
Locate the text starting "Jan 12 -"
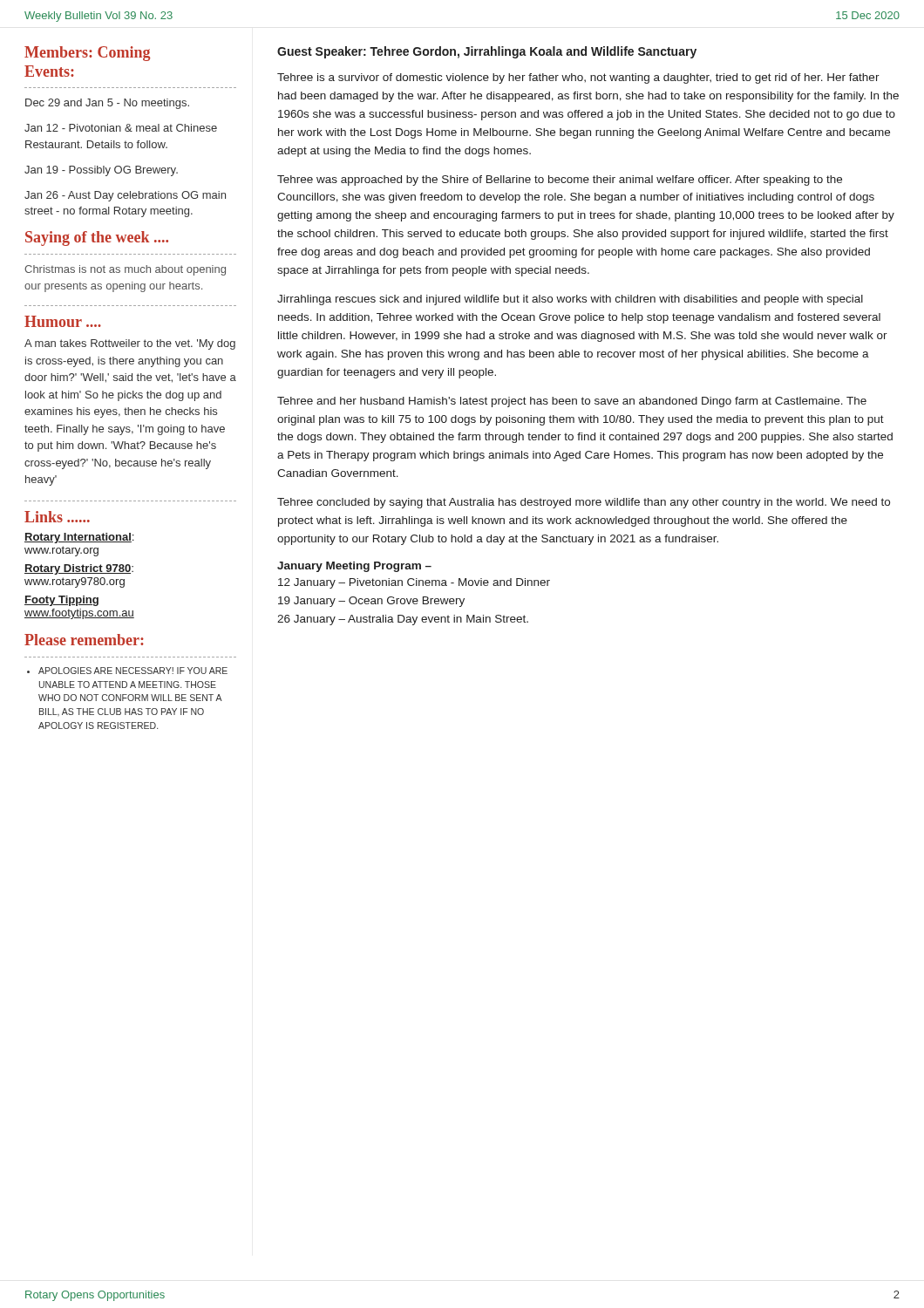pos(121,136)
